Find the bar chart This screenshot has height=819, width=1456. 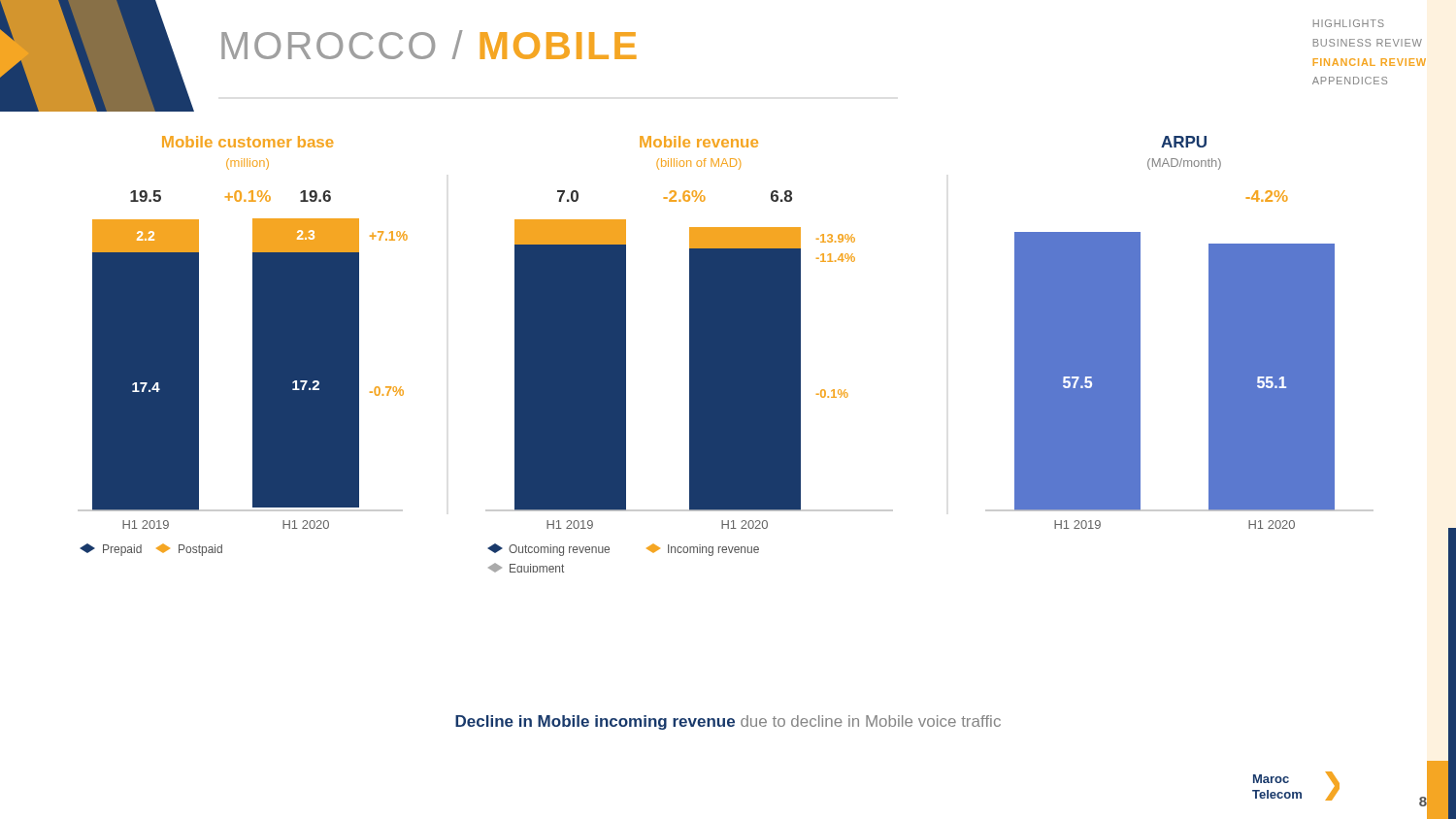[x=1184, y=349]
